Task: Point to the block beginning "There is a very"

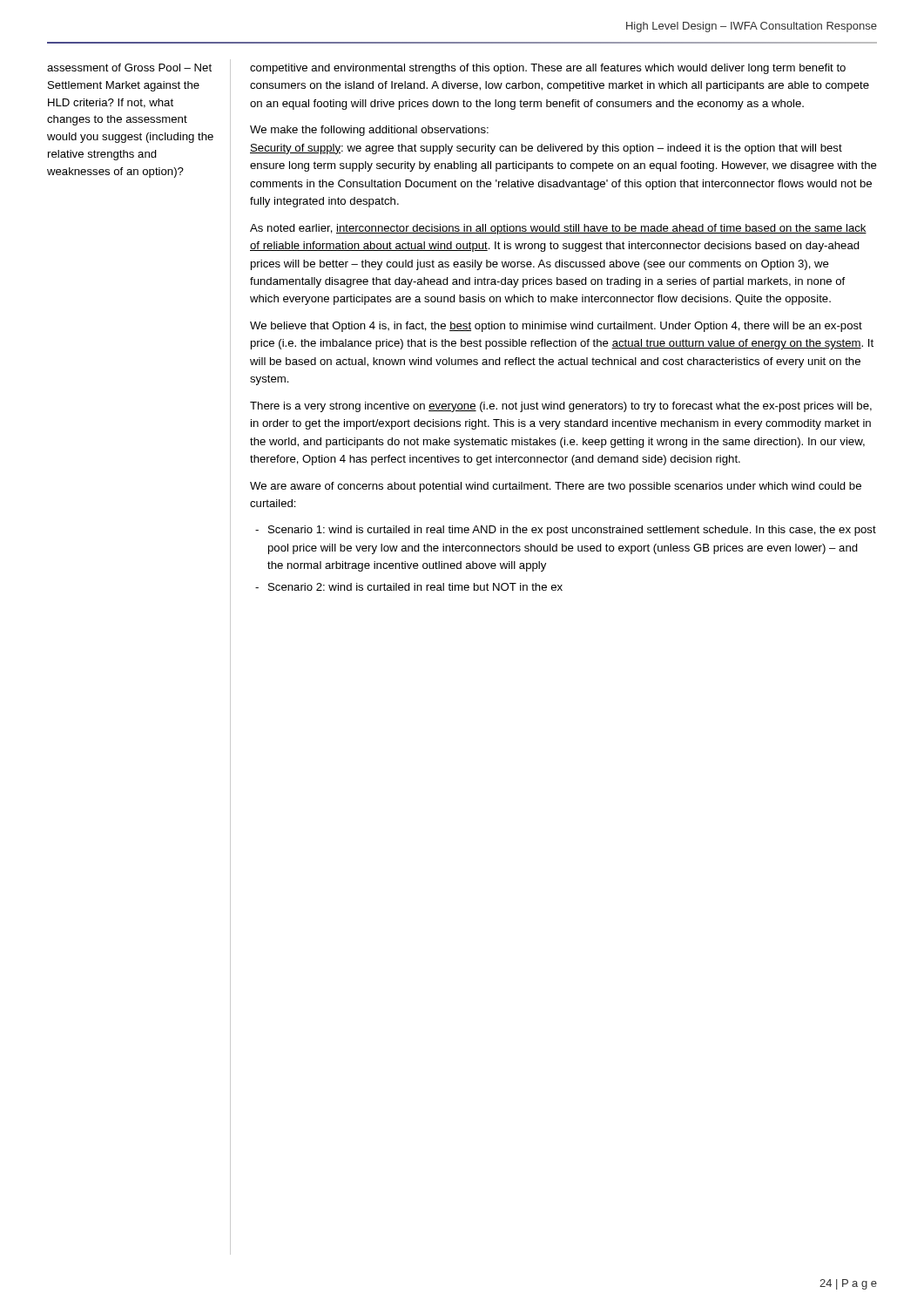Action: pos(563,433)
